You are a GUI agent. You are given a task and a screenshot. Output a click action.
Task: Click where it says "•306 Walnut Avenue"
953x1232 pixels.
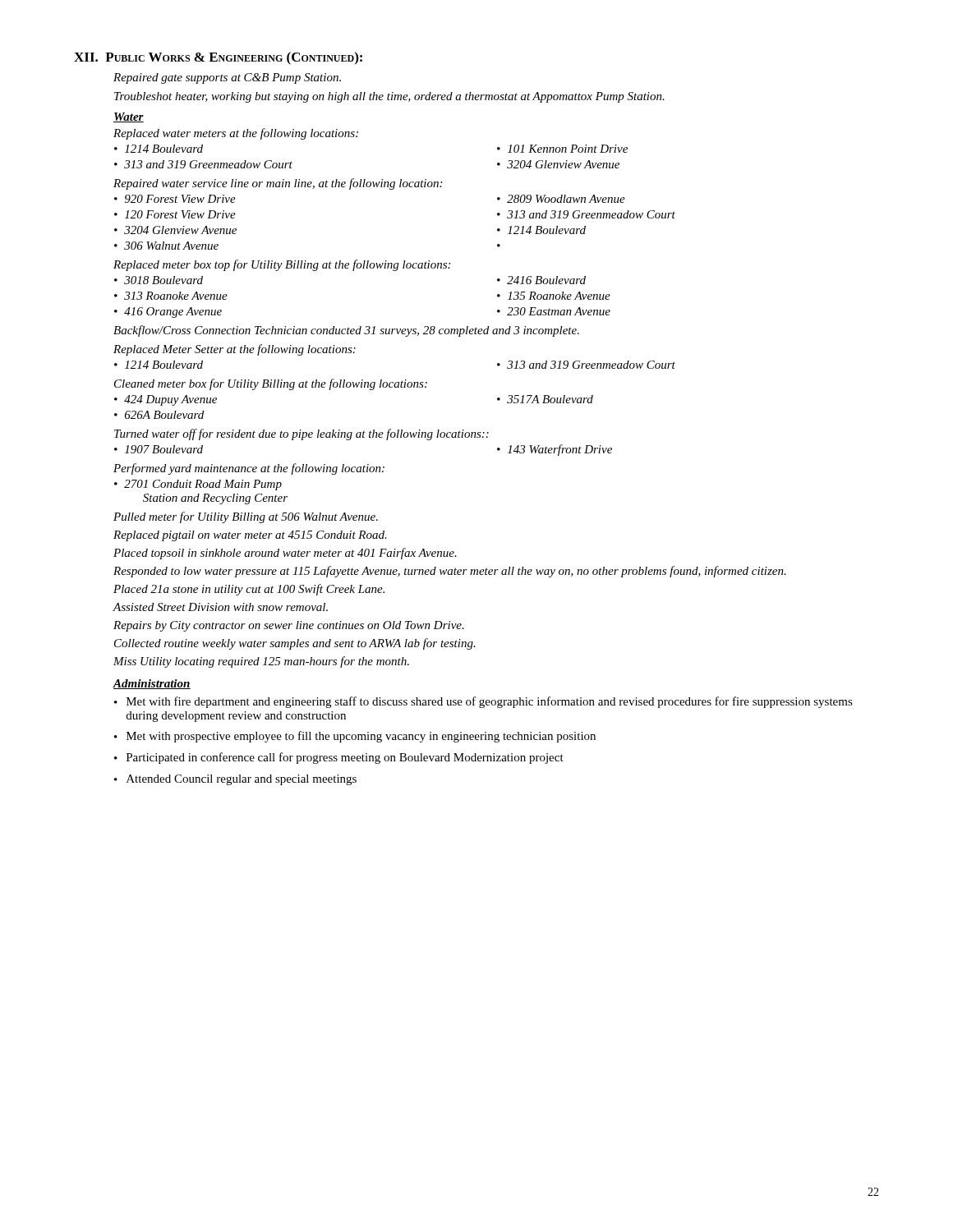pyautogui.click(x=166, y=246)
